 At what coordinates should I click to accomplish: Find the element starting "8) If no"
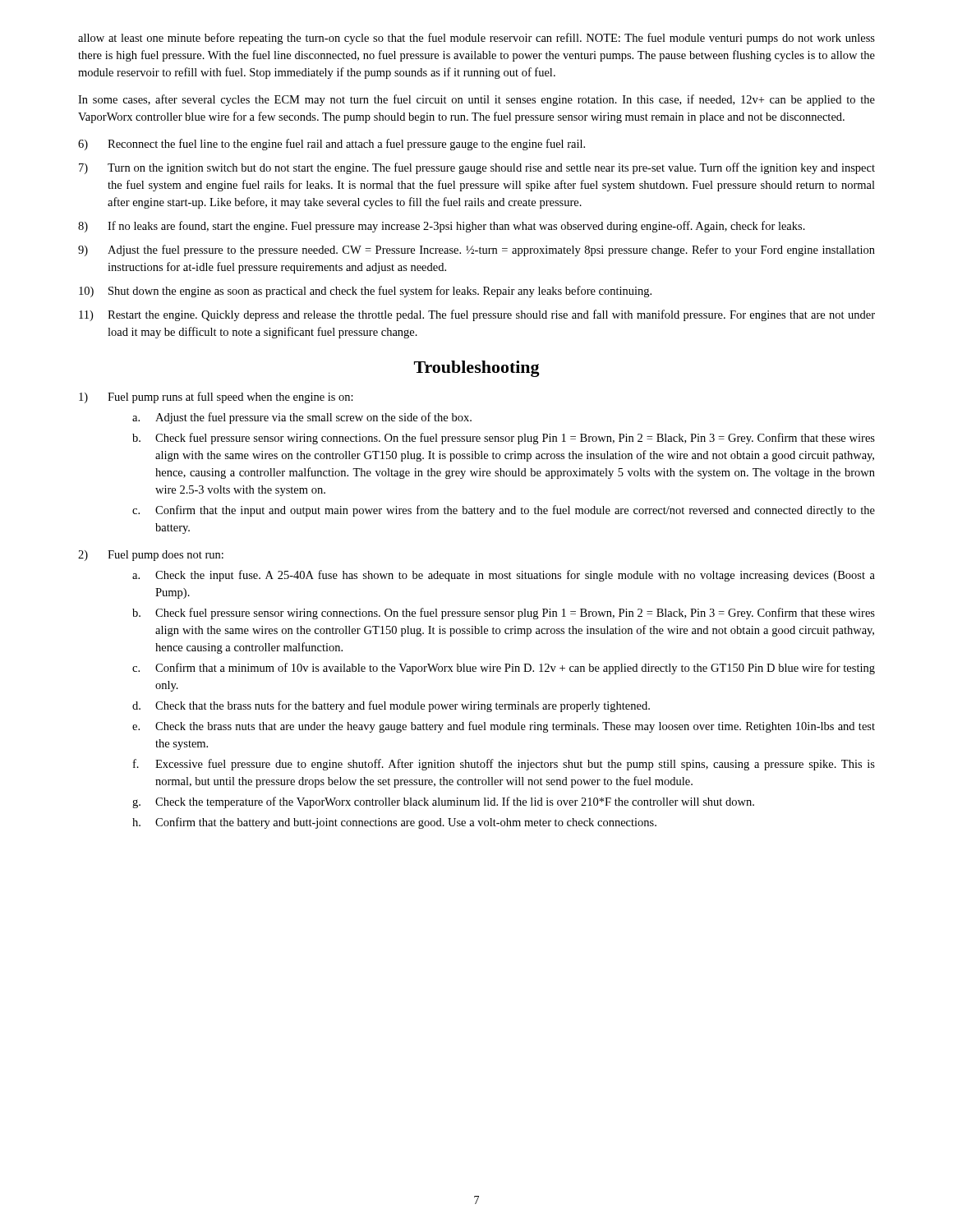(476, 226)
